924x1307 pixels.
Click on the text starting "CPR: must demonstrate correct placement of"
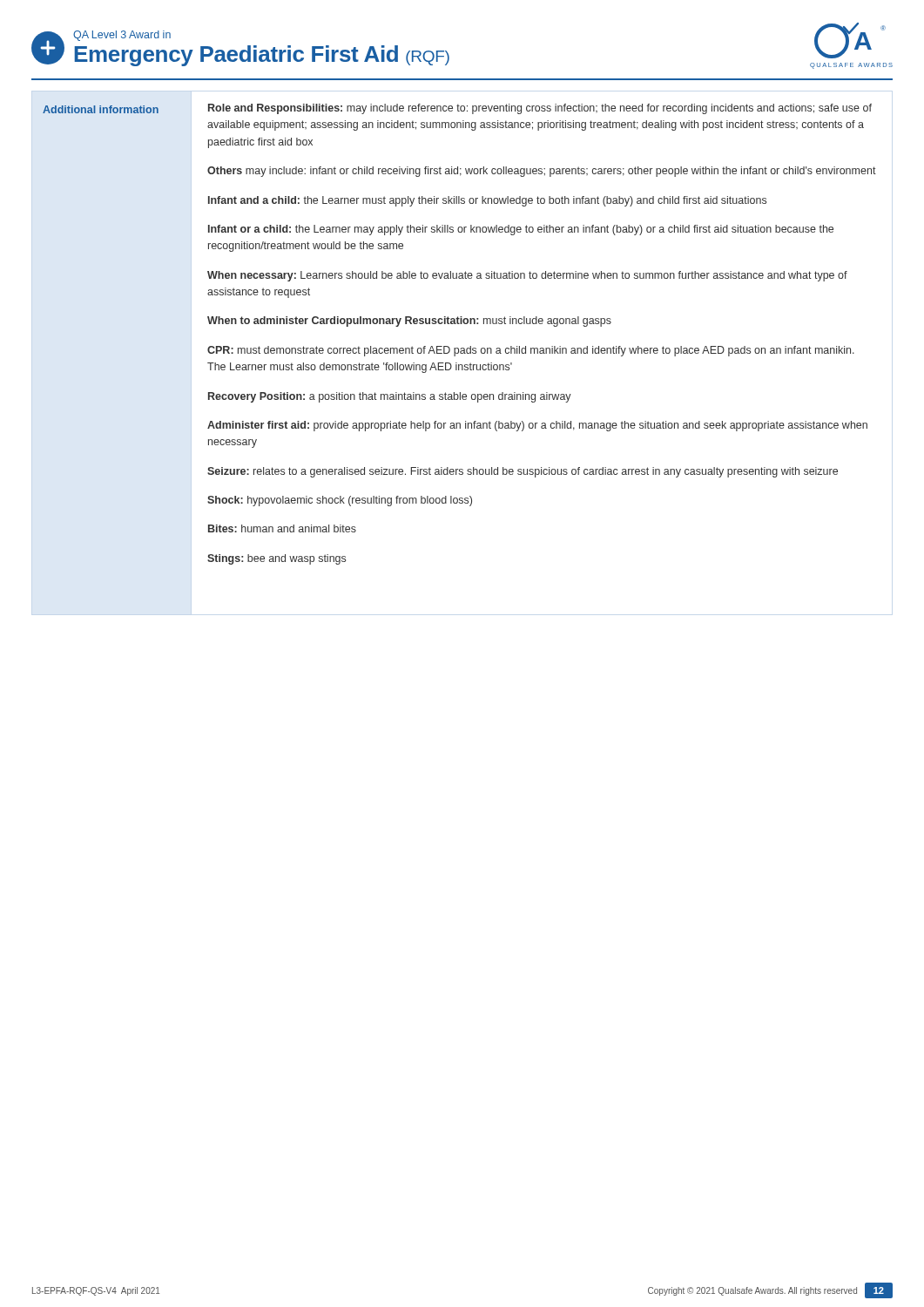click(531, 359)
